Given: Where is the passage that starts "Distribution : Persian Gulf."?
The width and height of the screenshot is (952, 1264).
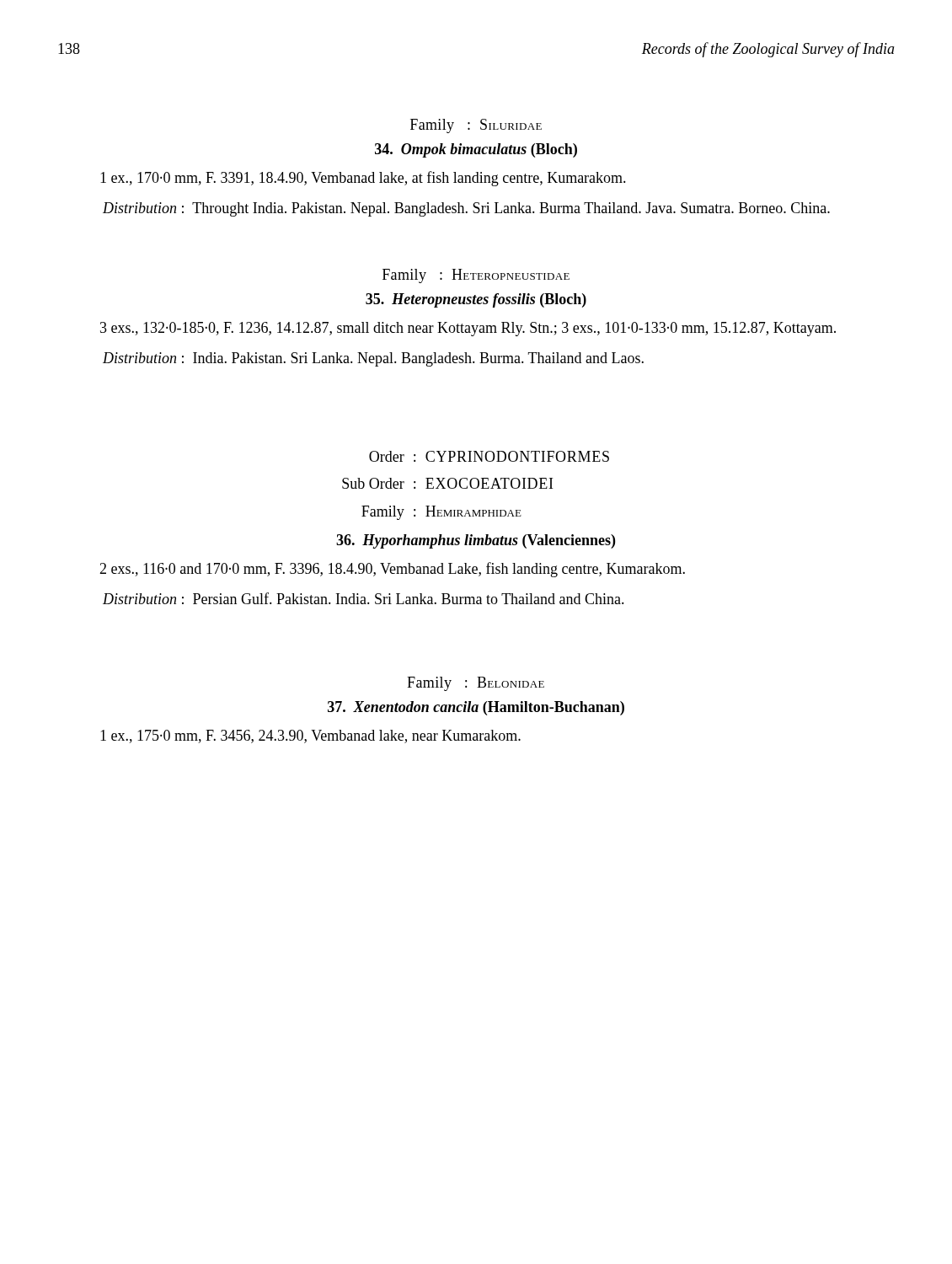Looking at the screenshot, I should coord(341,599).
